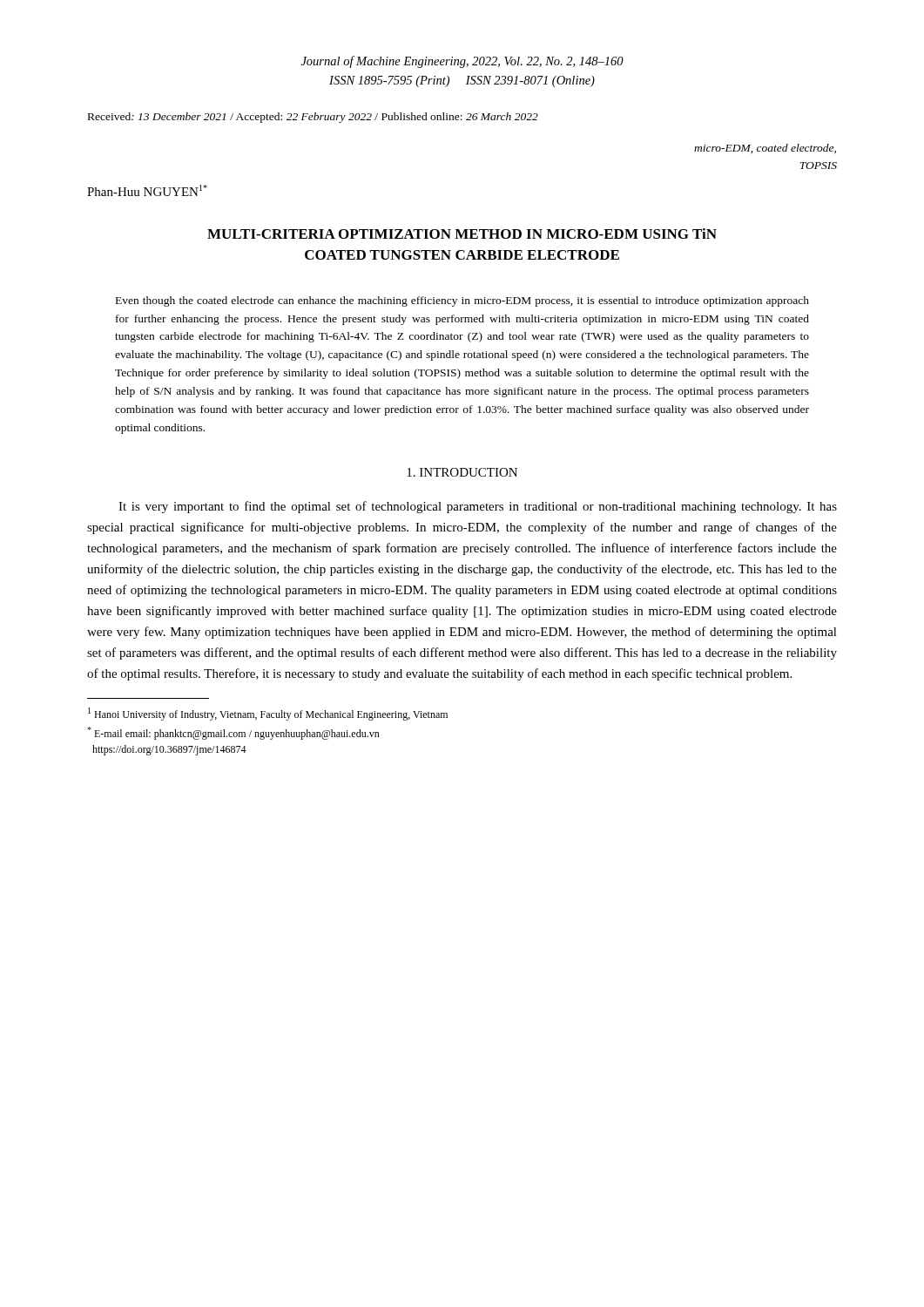Locate the text with the text "Phan-Huu NGUYEN1*"

tap(147, 191)
